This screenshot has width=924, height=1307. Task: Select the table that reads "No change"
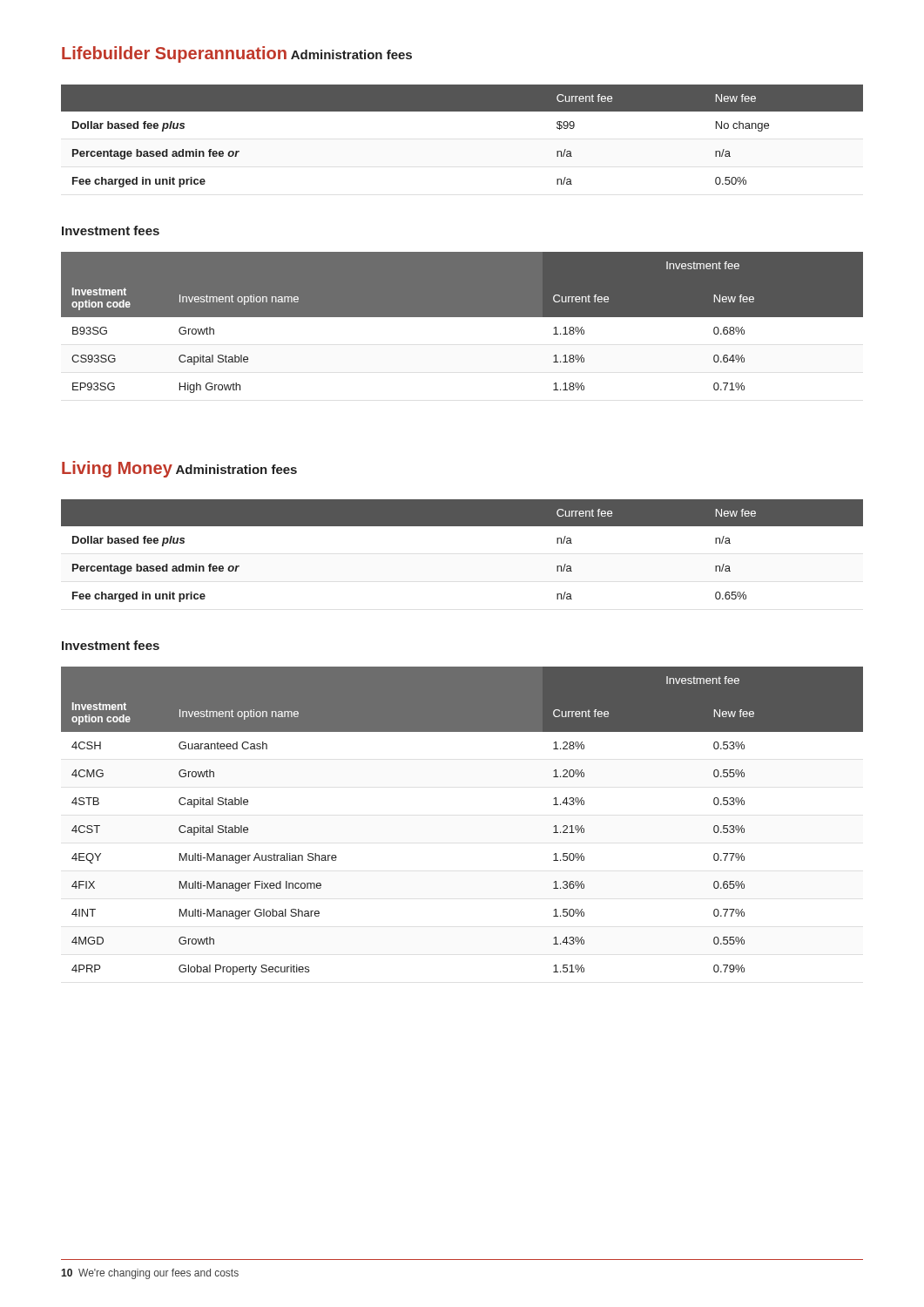coord(462,140)
